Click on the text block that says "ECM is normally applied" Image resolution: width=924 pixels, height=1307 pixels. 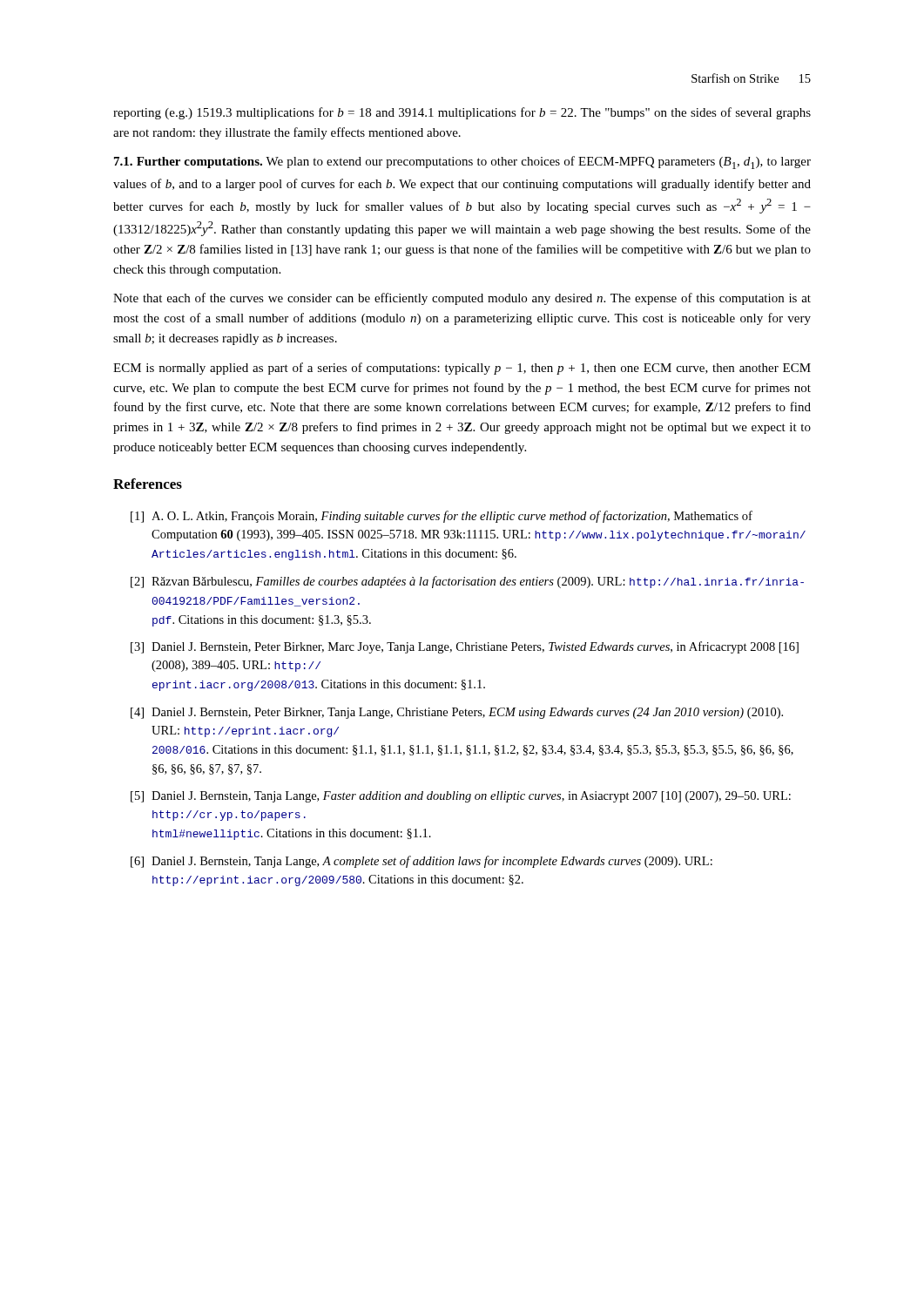tap(462, 407)
